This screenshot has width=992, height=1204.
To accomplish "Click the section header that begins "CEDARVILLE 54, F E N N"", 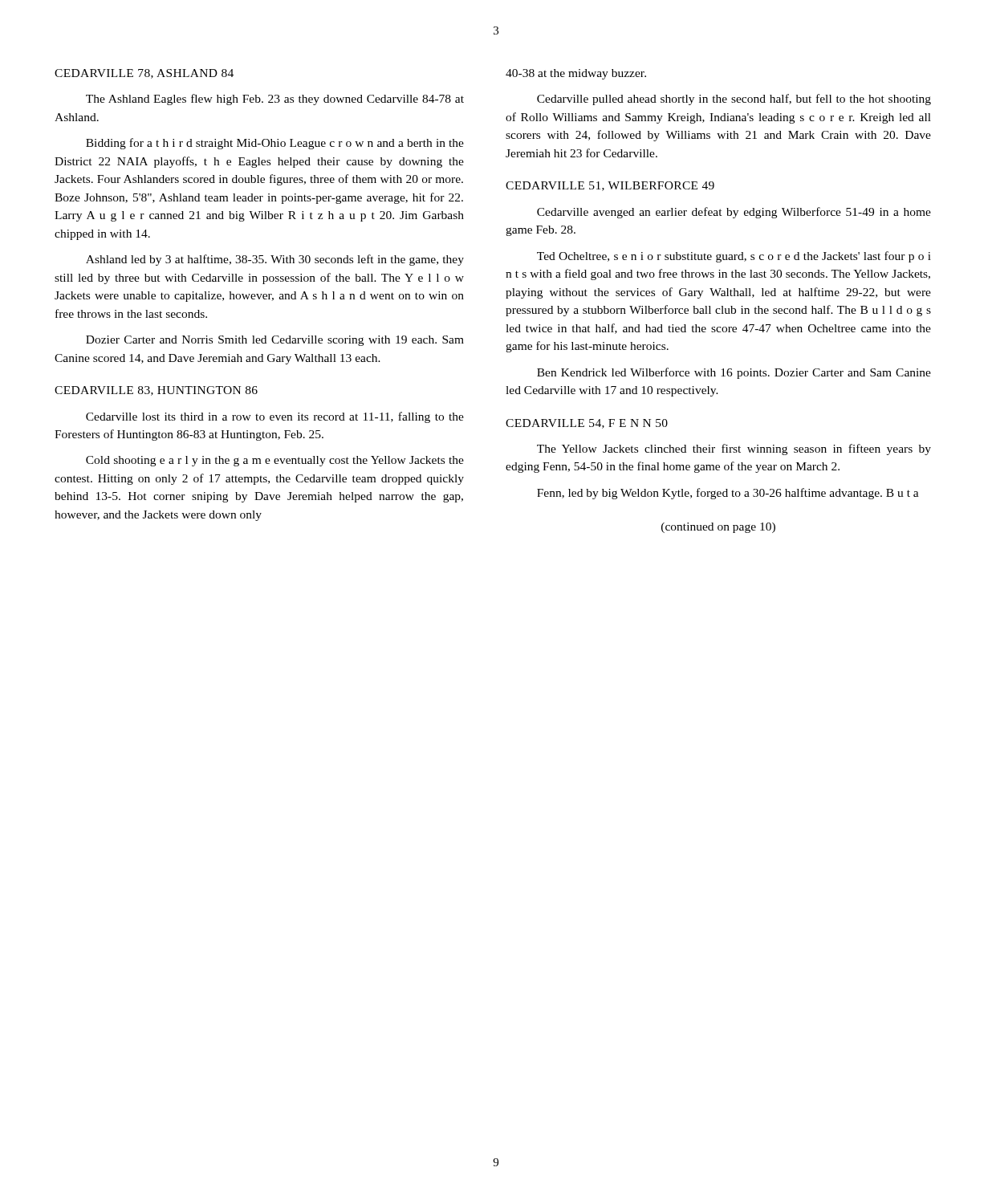I will click(x=587, y=422).
